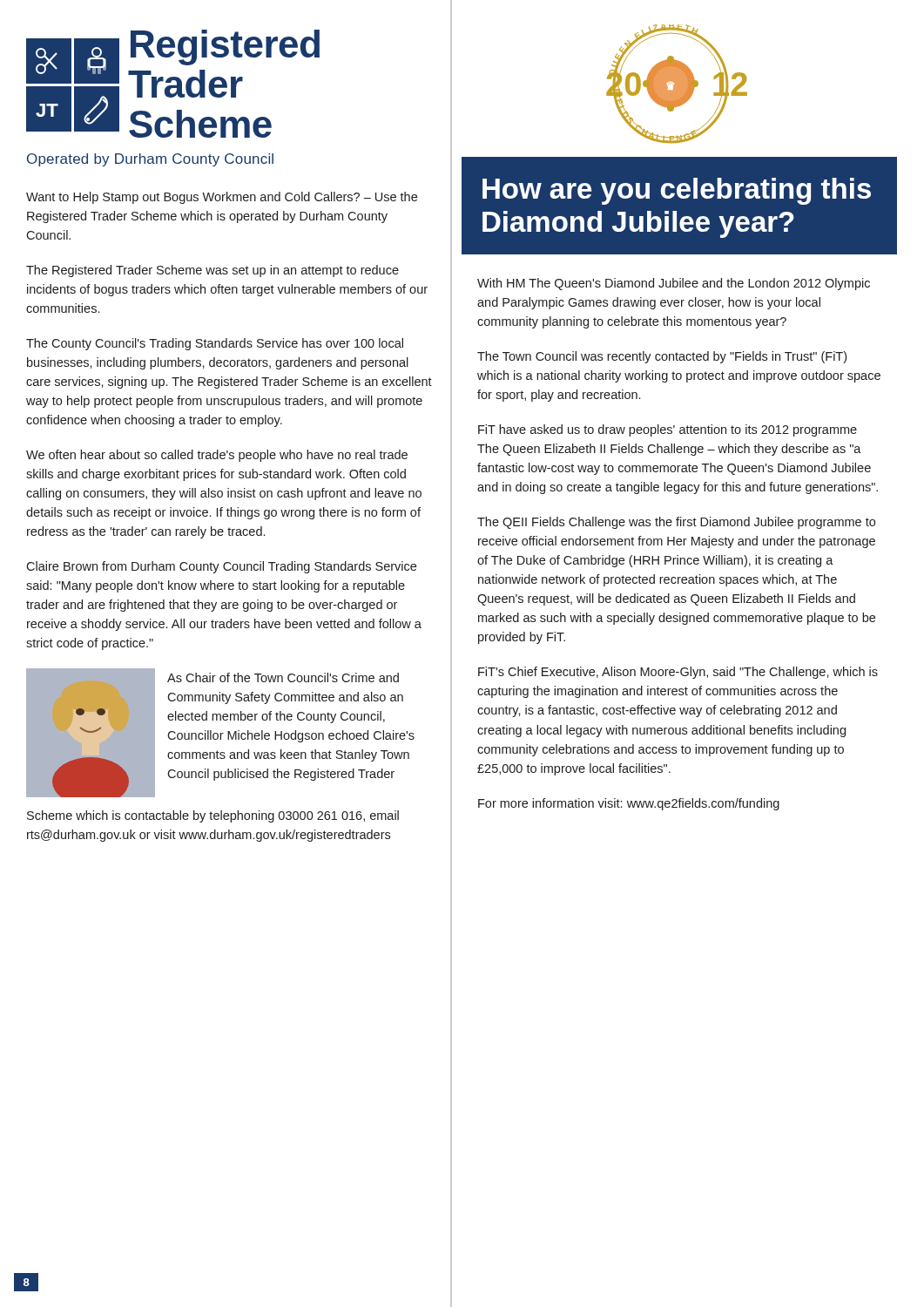Where is the passage that starts "With HM The"?
Viewport: 924px width, 1307px height.
[674, 302]
